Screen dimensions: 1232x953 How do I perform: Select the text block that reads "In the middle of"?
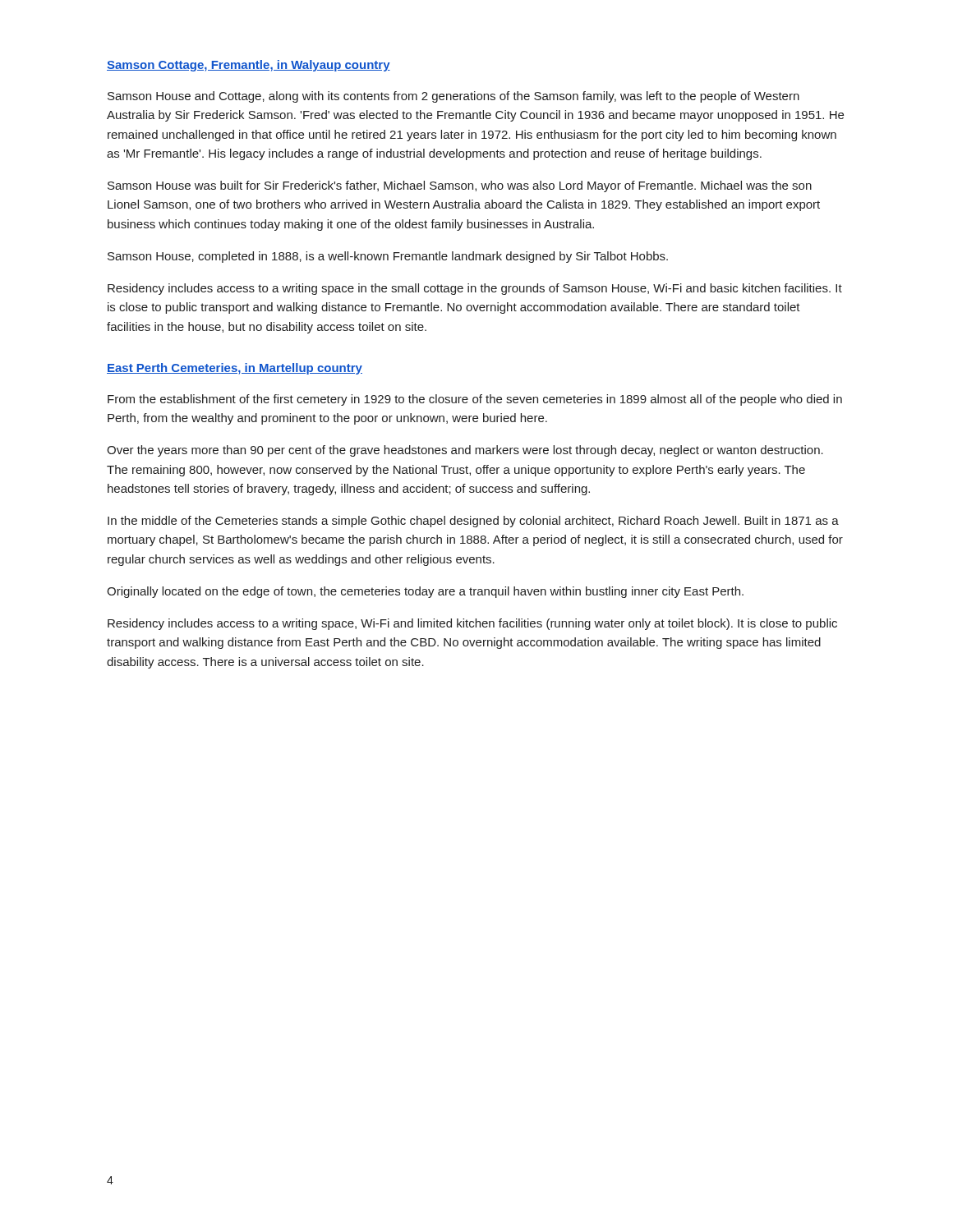click(475, 539)
